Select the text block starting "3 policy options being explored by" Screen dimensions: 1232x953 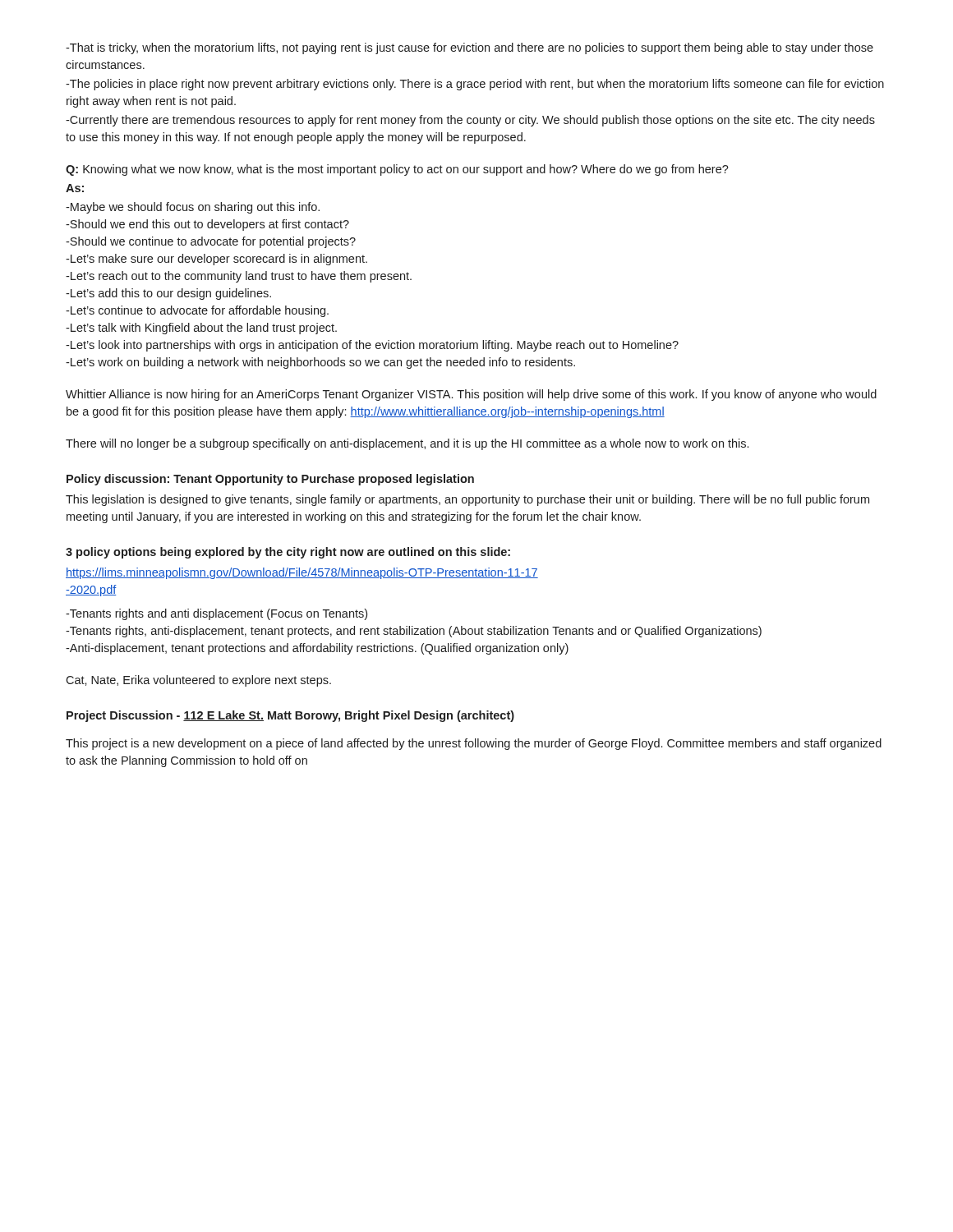pyautogui.click(x=288, y=552)
